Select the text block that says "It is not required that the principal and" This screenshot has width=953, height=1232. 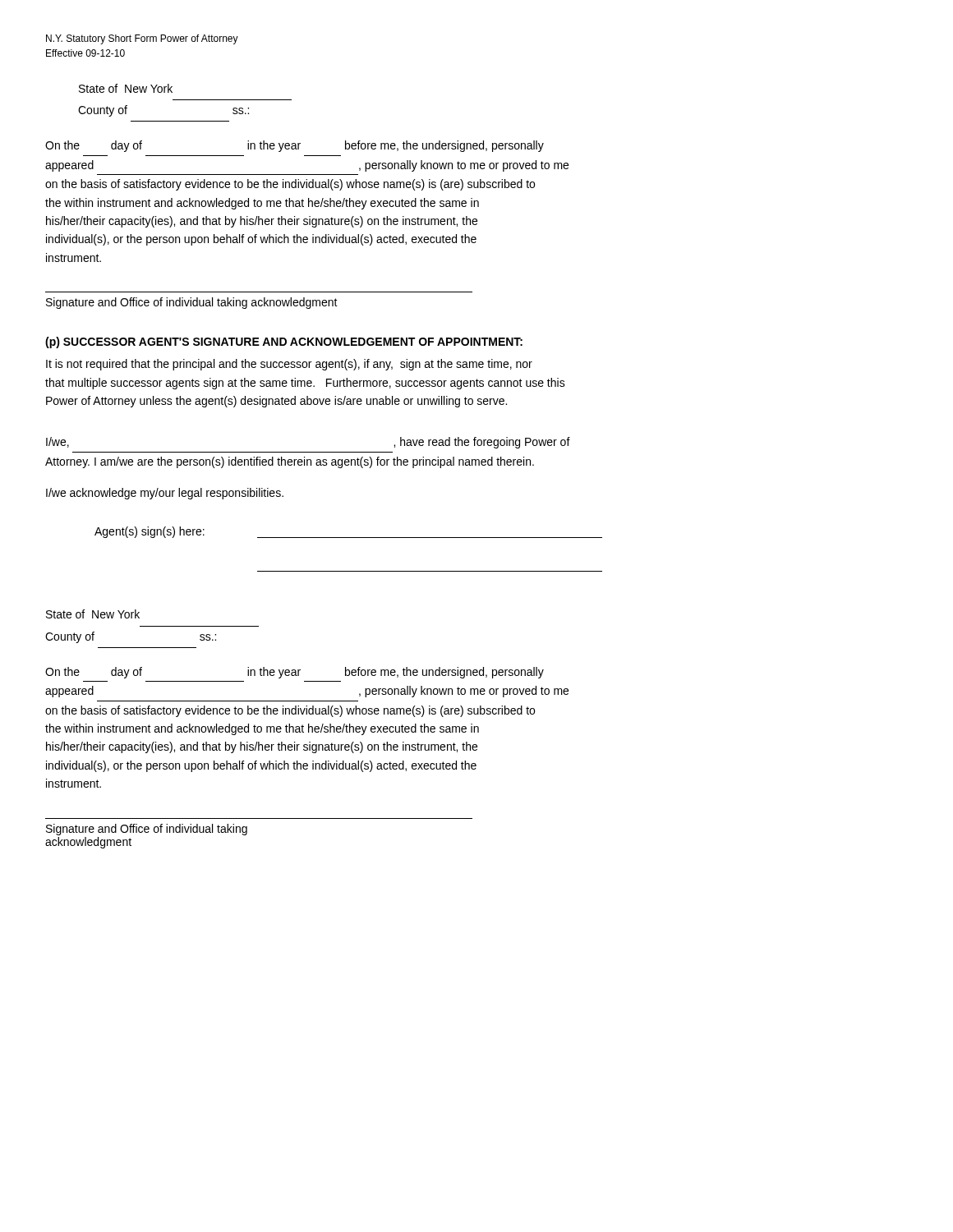[x=305, y=382]
